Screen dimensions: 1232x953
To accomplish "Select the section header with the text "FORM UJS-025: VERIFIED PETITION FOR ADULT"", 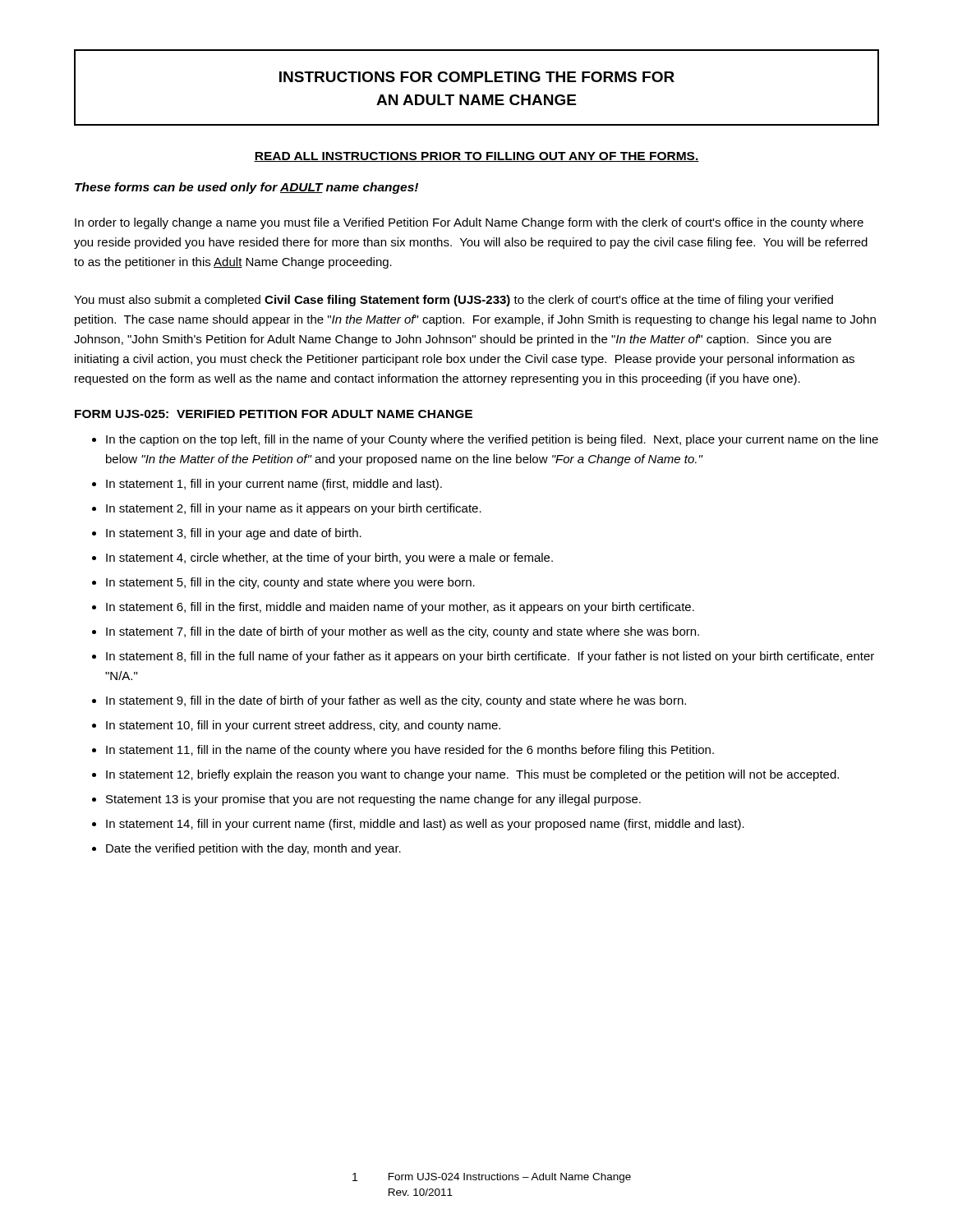I will tap(273, 414).
